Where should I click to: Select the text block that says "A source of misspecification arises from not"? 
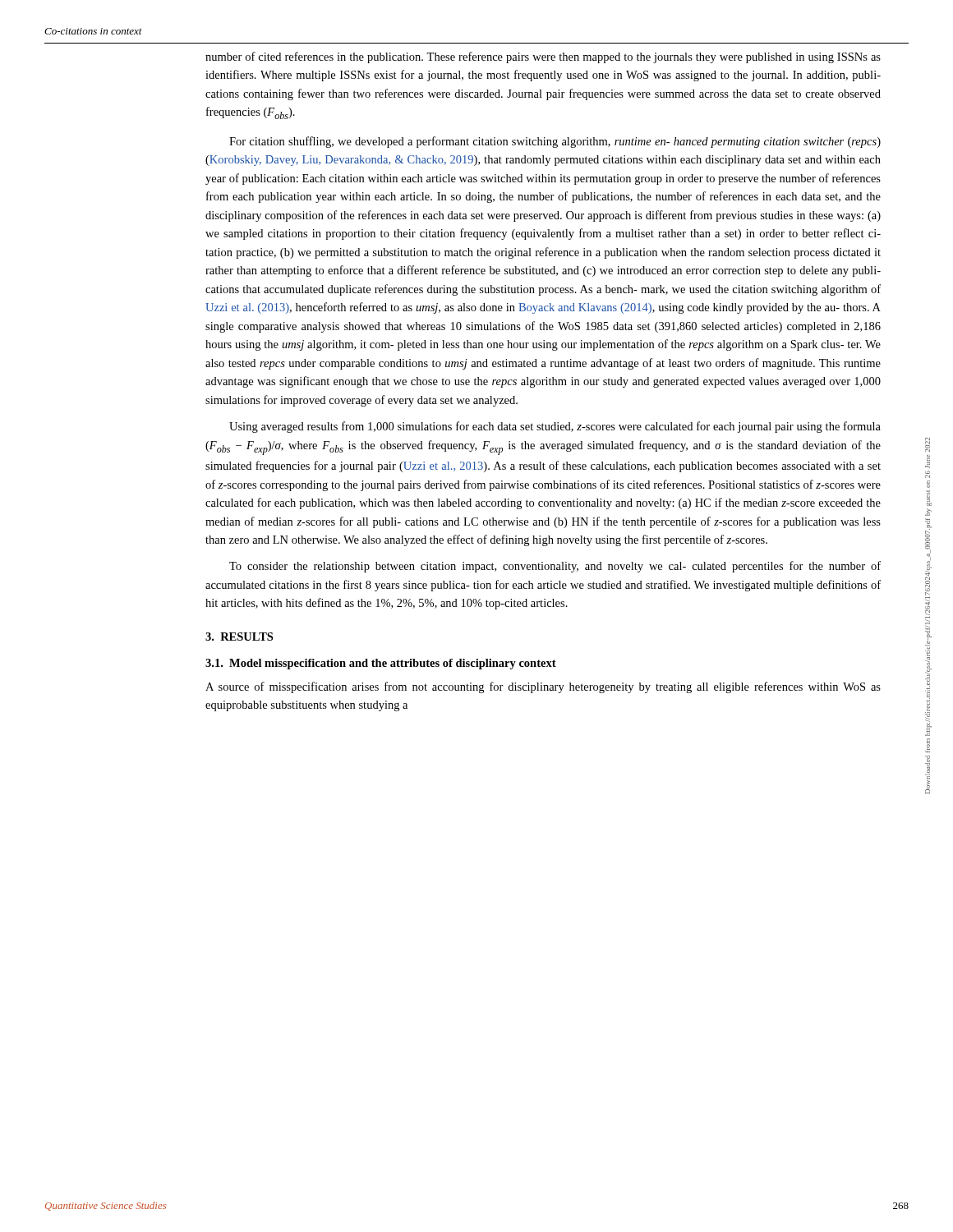pyautogui.click(x=543, y=696)
